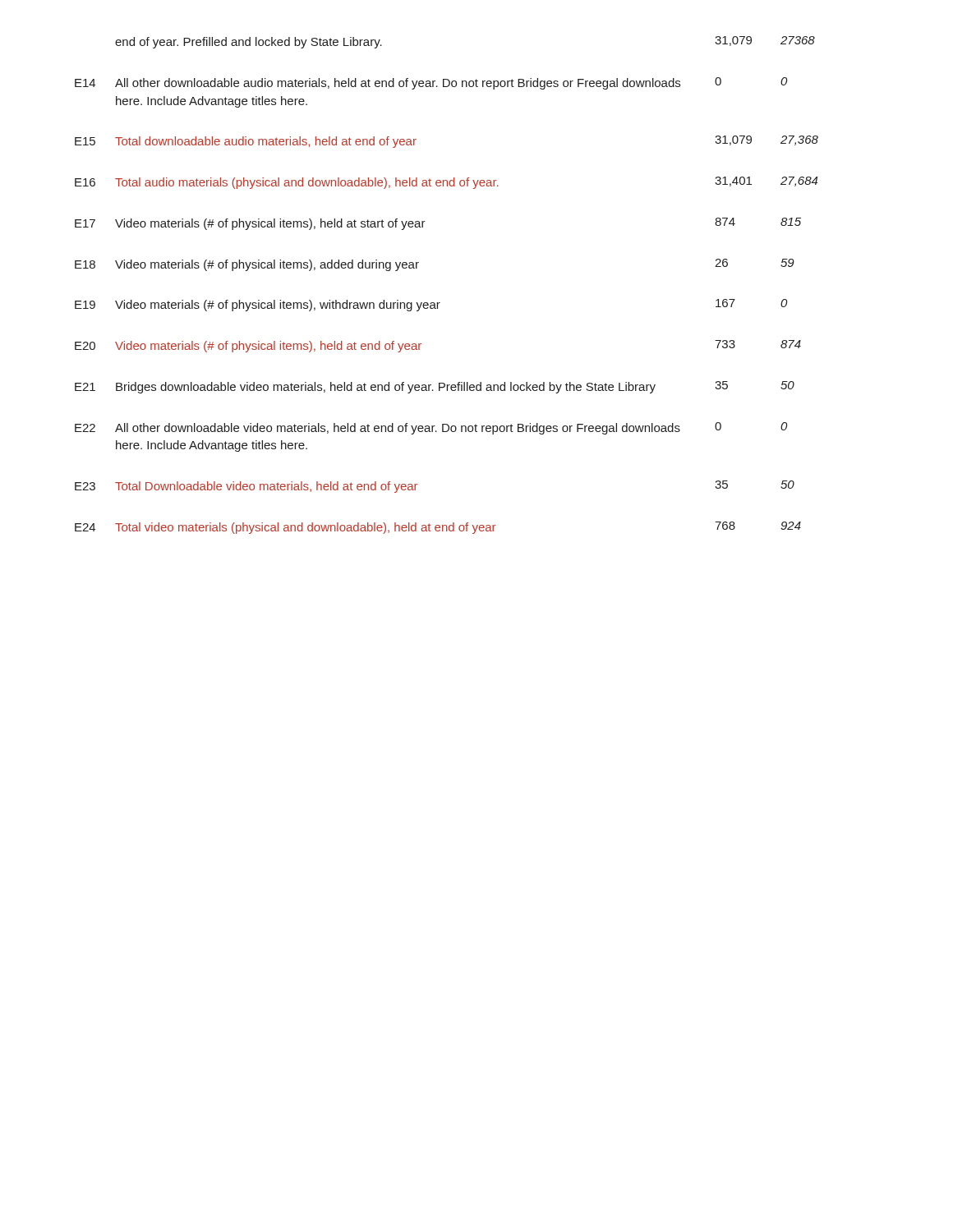Find the element starting "E16 Total audio materials"
The image size is (953, 1232).
coord(460,182)
